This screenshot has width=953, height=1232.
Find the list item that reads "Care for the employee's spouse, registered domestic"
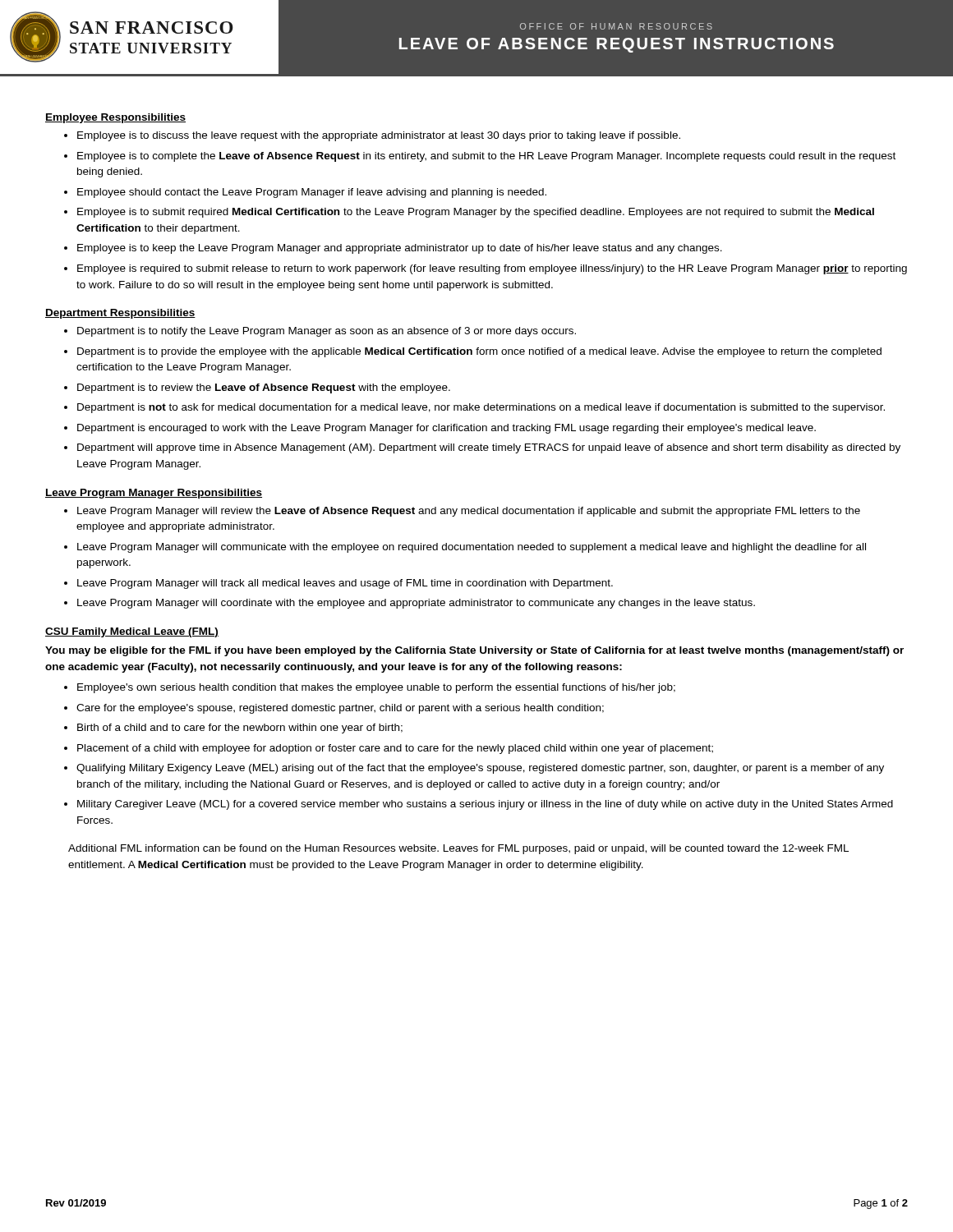tap(340, 707)
